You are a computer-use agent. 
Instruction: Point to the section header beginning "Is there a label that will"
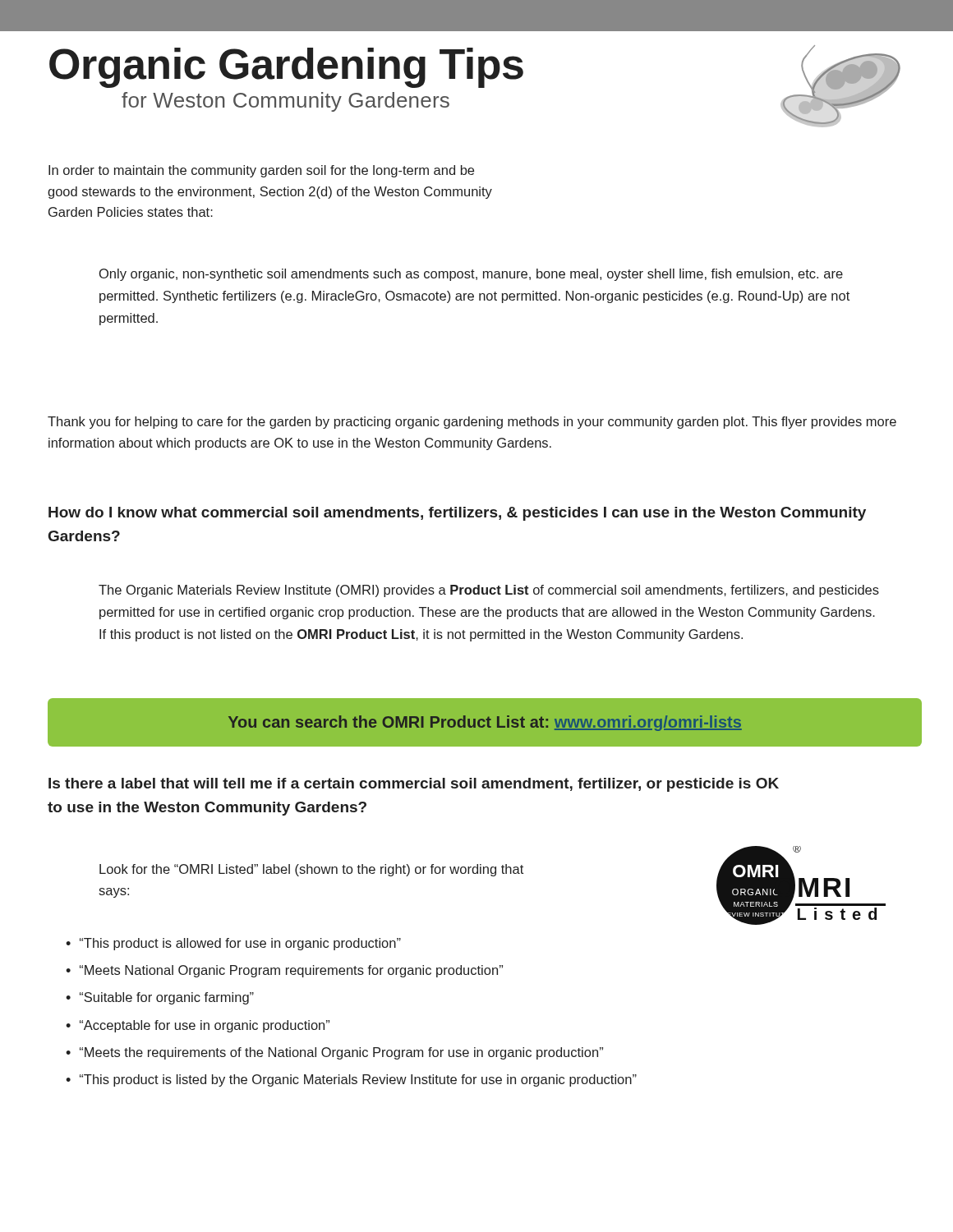(x=413, y=795)
